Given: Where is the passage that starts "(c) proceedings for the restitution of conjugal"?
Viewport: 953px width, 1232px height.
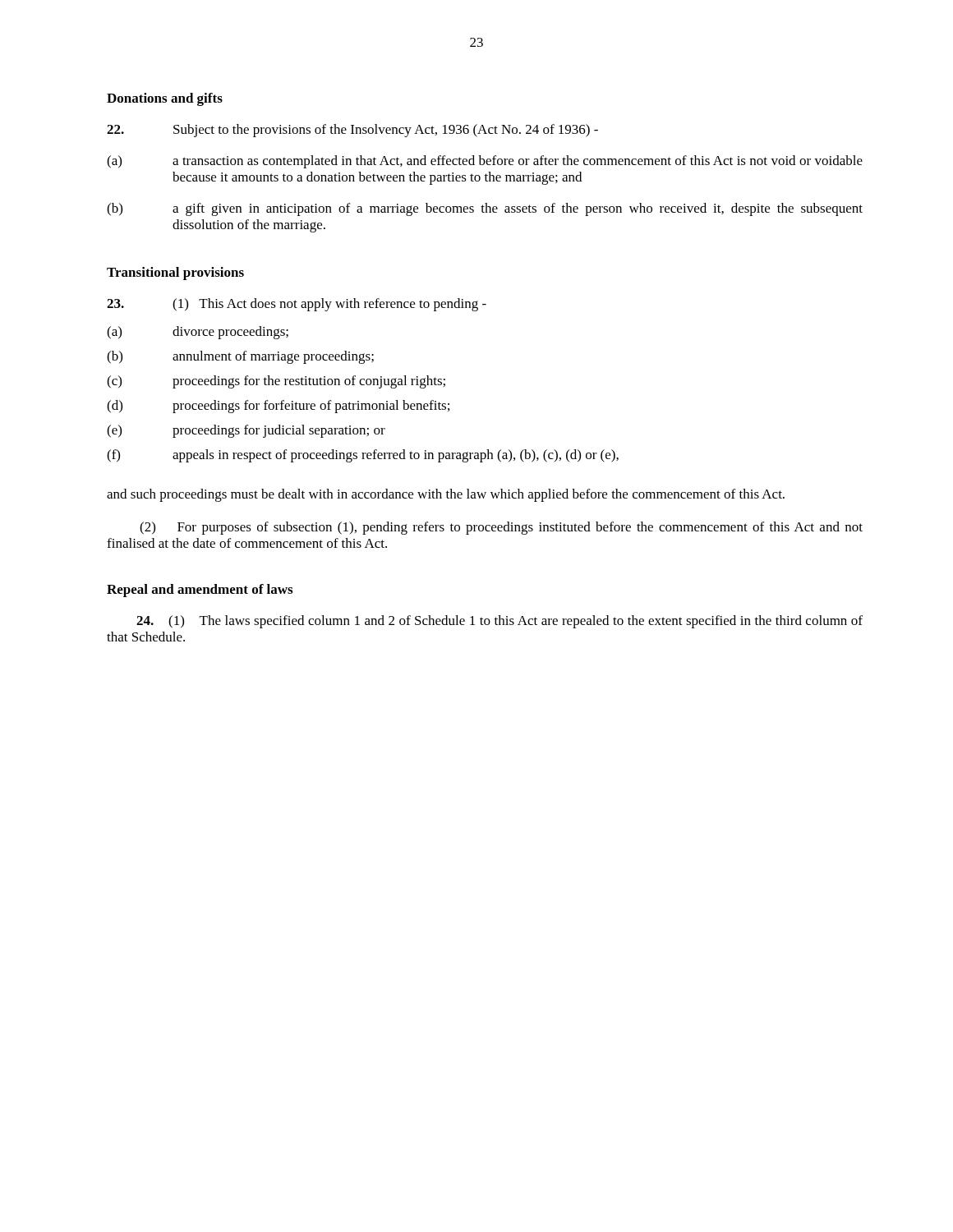Looking at the screenshot, I should [x=276, y=382].
